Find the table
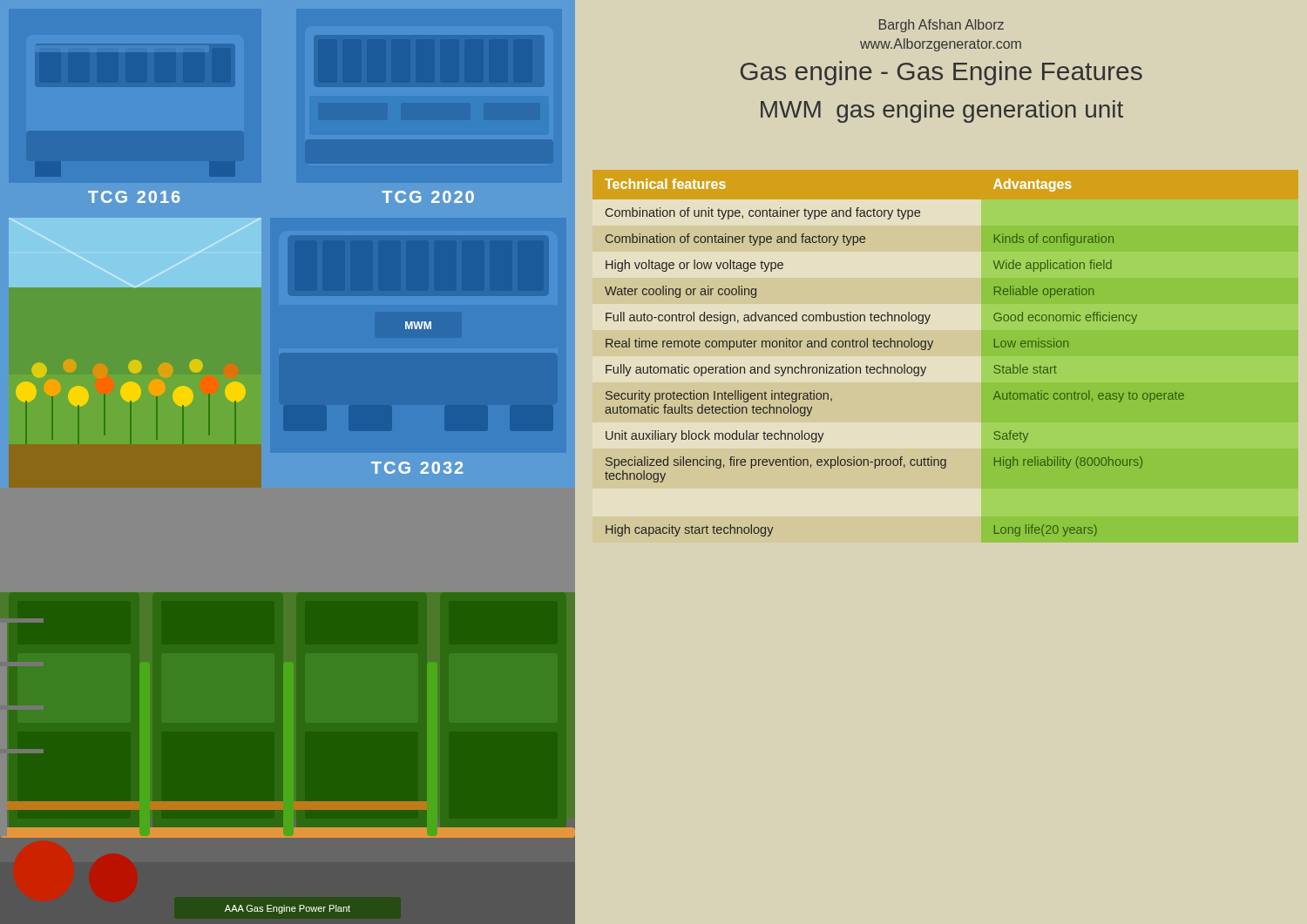Viewport: 1307px width, 924px height. click(945, 356)
